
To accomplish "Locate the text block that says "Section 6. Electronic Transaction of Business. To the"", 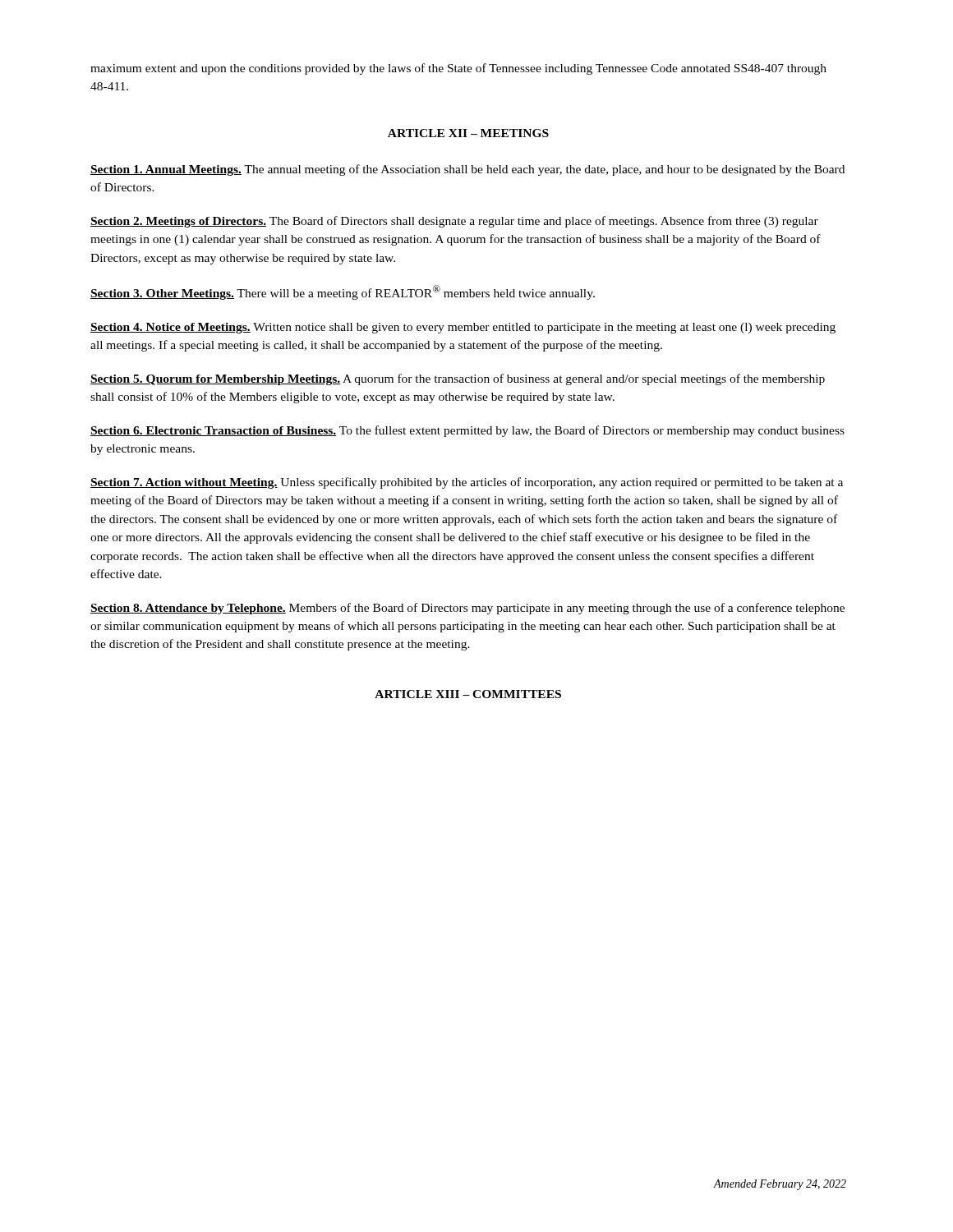I will (x=467, y=439).
